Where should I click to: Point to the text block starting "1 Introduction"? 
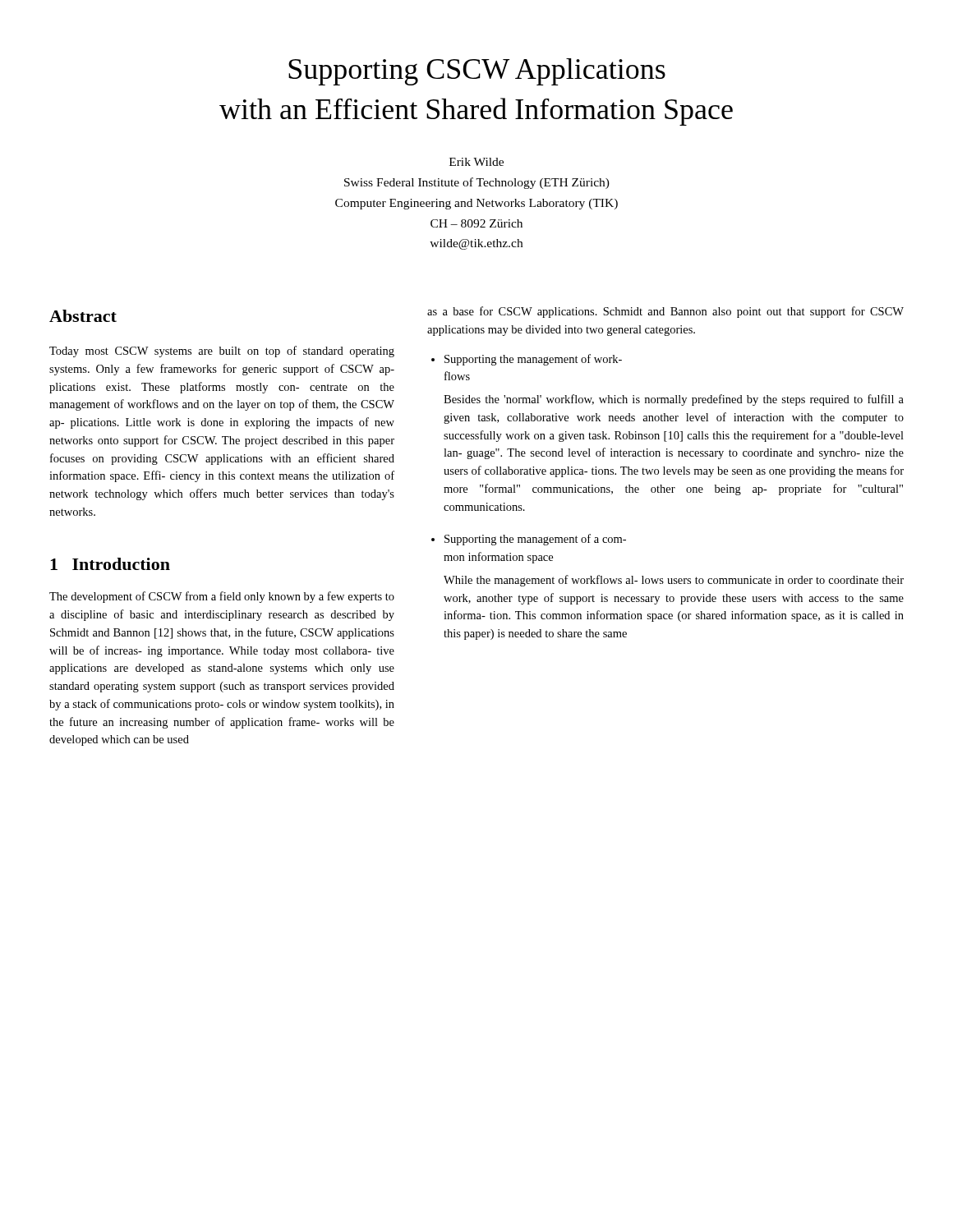point(110,564)
